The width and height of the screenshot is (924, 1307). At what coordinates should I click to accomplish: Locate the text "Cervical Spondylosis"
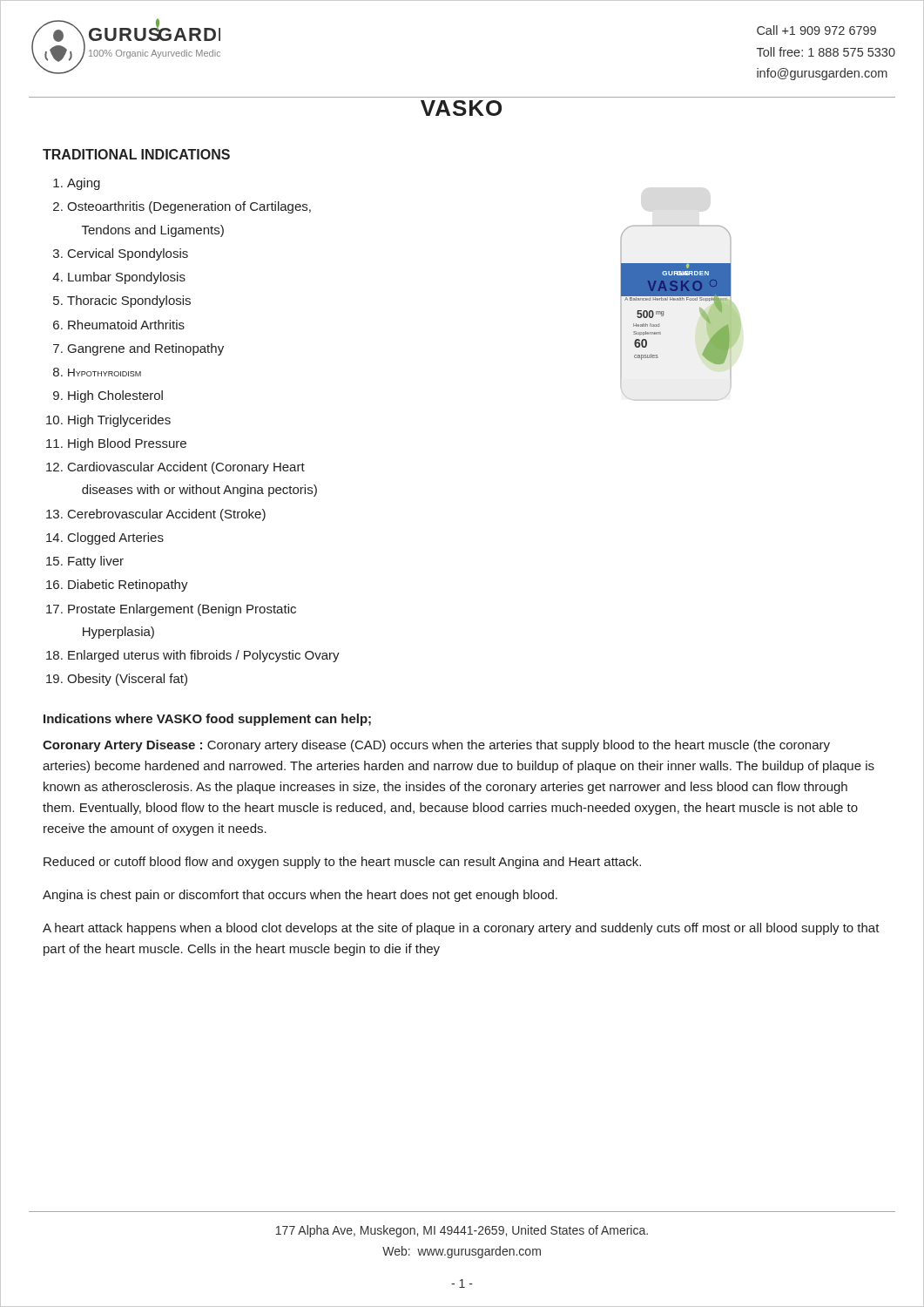(x=128, y=253)
